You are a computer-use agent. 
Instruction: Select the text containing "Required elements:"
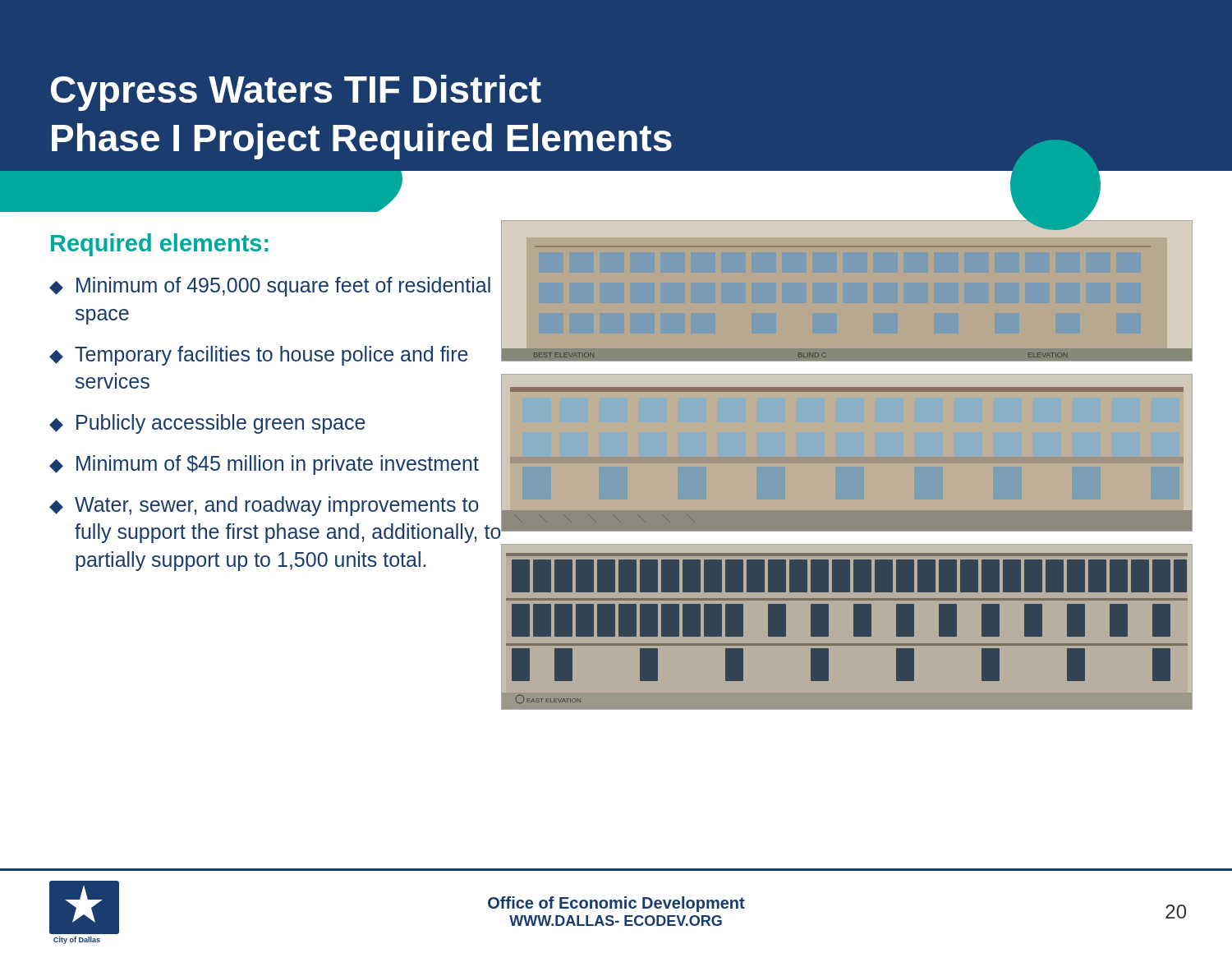(160, 243)
